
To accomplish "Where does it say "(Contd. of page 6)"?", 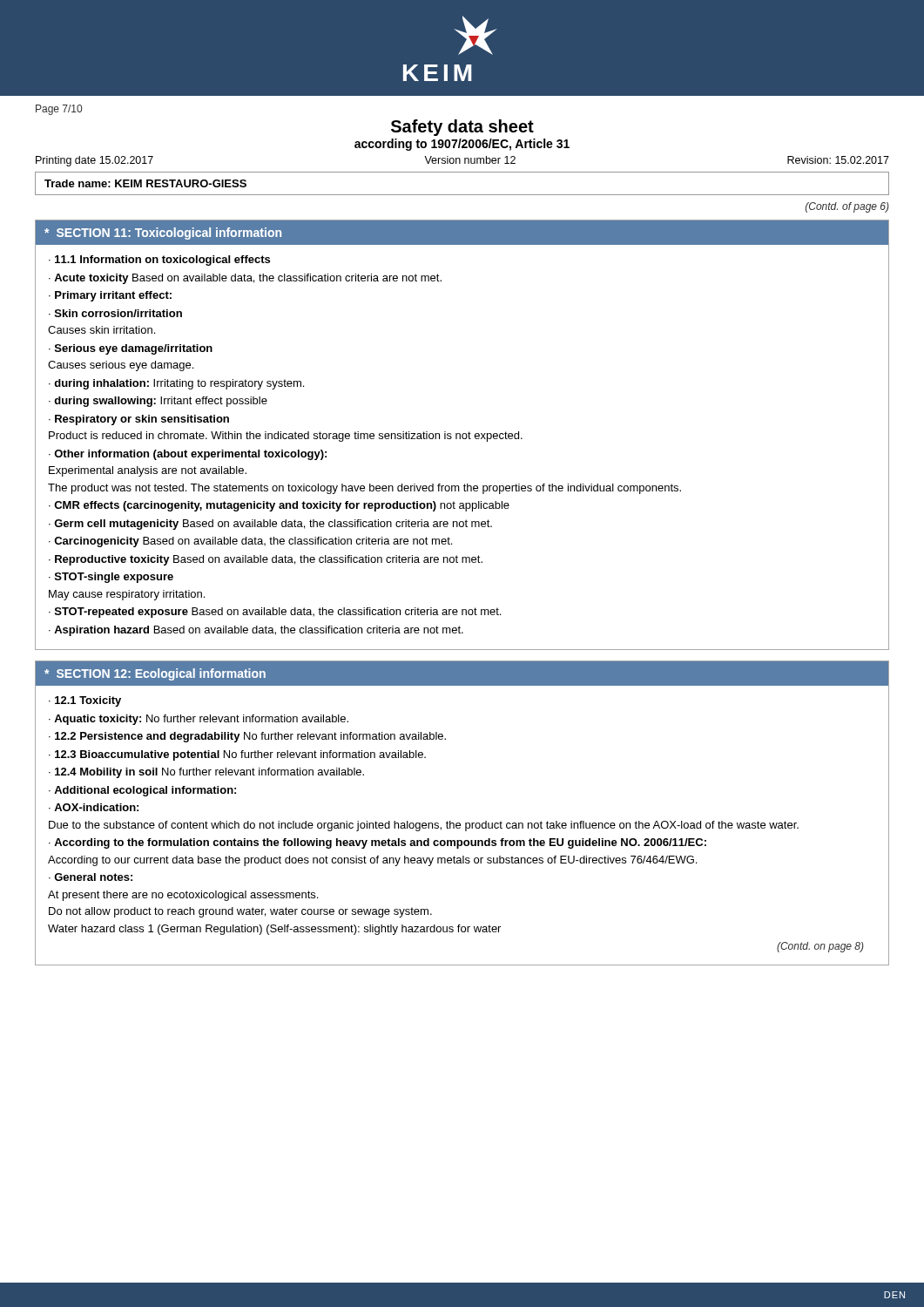I will coord(847,207).
